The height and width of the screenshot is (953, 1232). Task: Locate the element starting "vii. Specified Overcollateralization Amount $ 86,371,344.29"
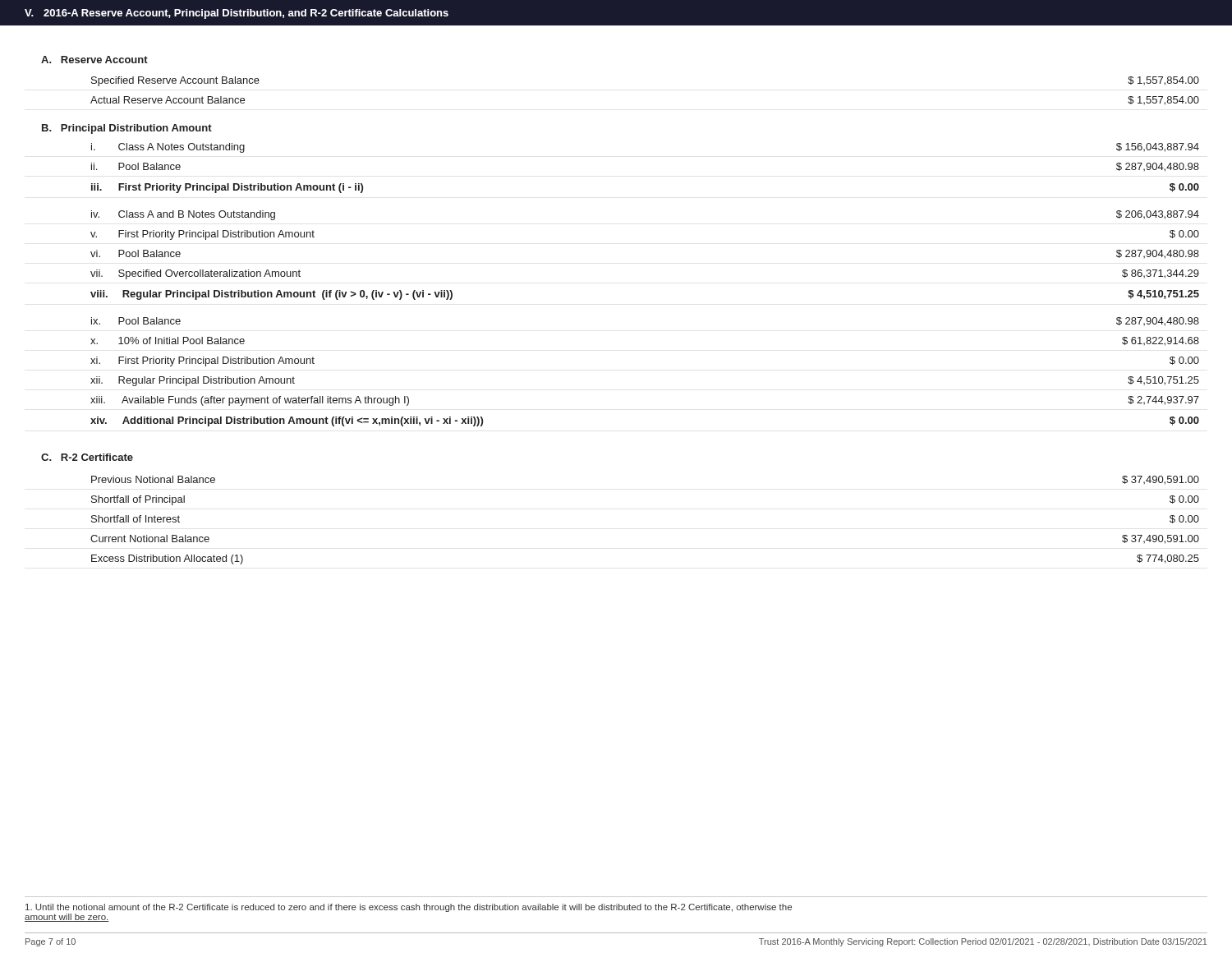pos(208,274)
